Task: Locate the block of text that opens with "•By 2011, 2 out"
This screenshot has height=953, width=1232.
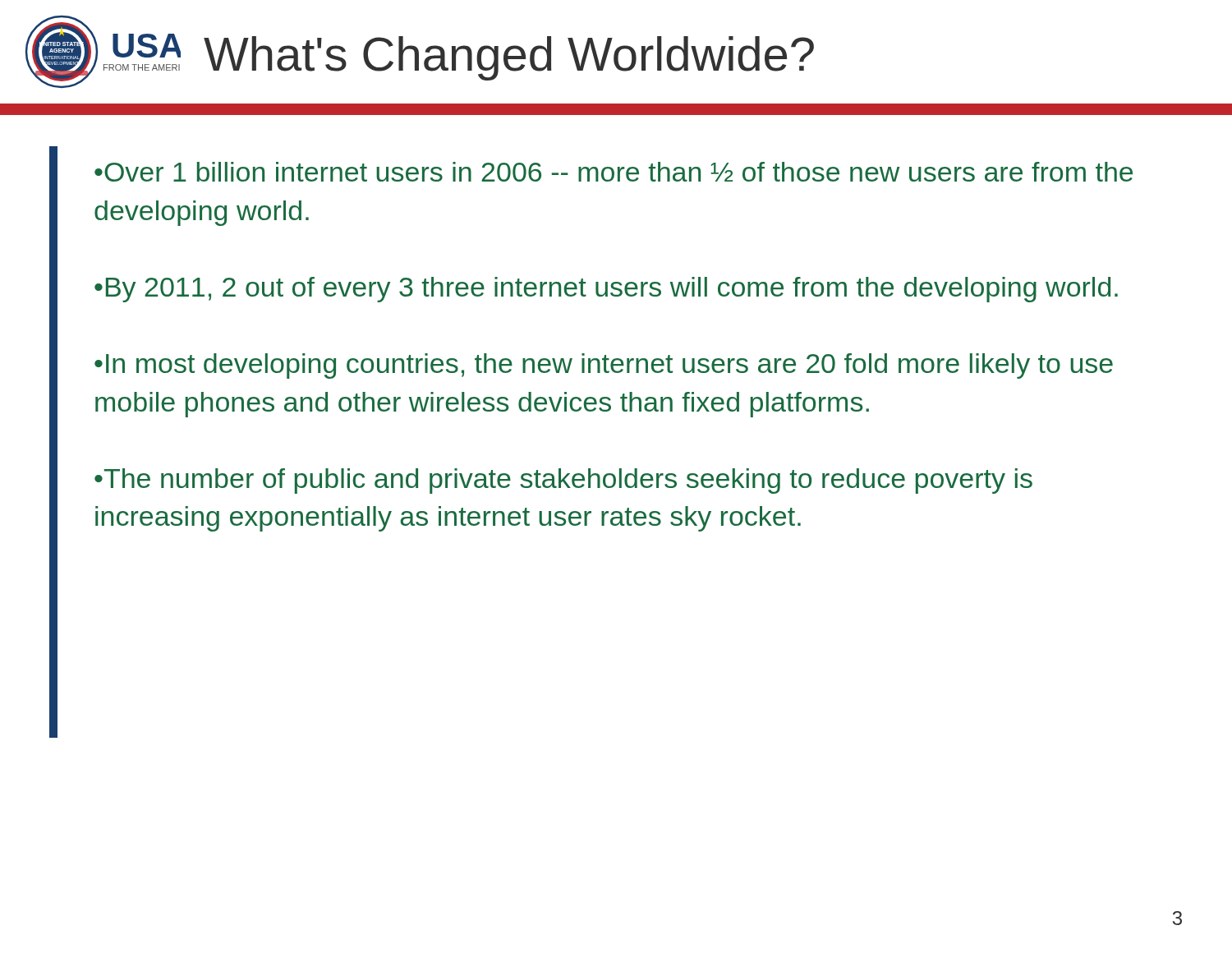Action: pyautogui.click(x=607, y=287)
